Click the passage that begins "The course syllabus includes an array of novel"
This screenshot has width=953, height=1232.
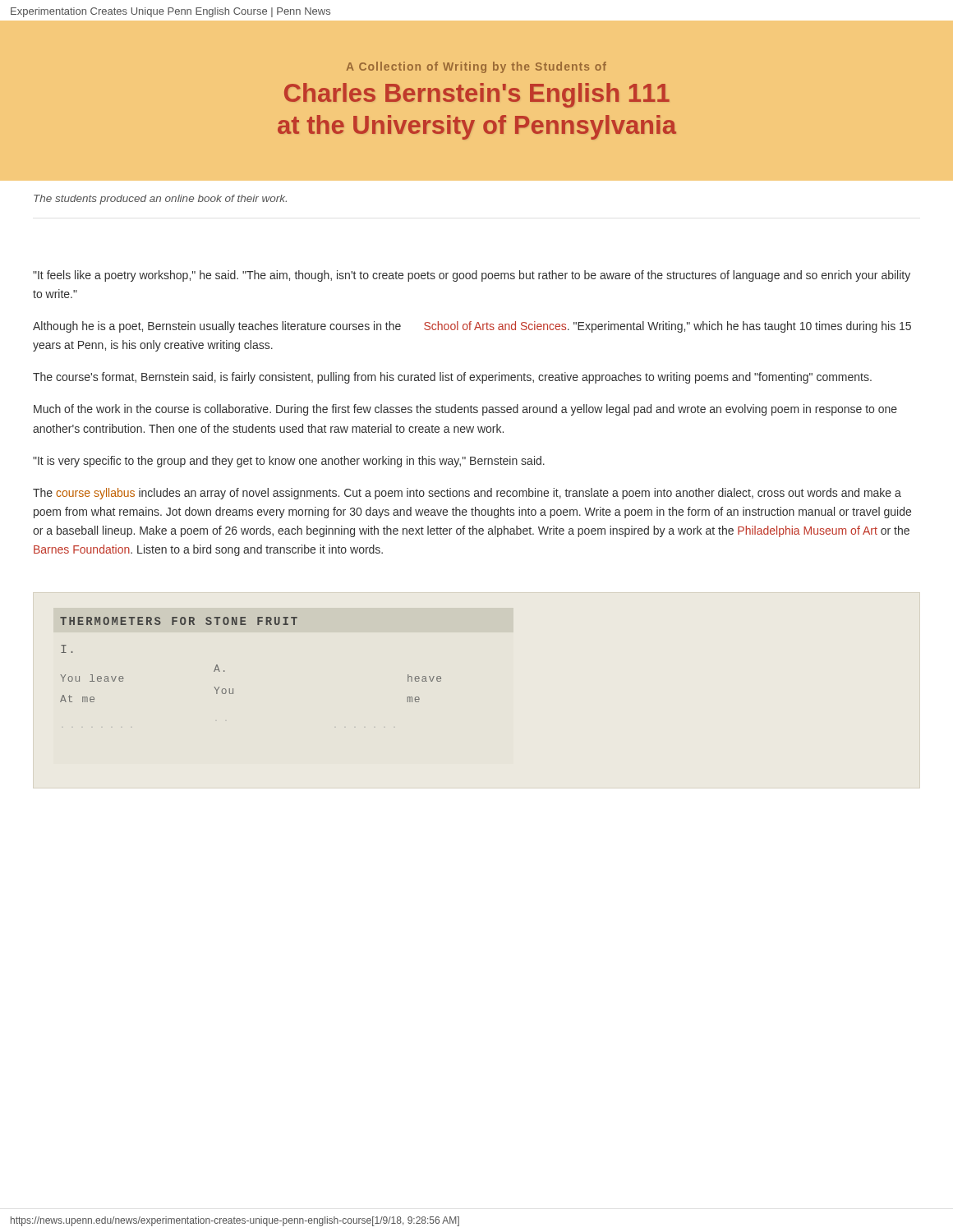click(472, 521)
